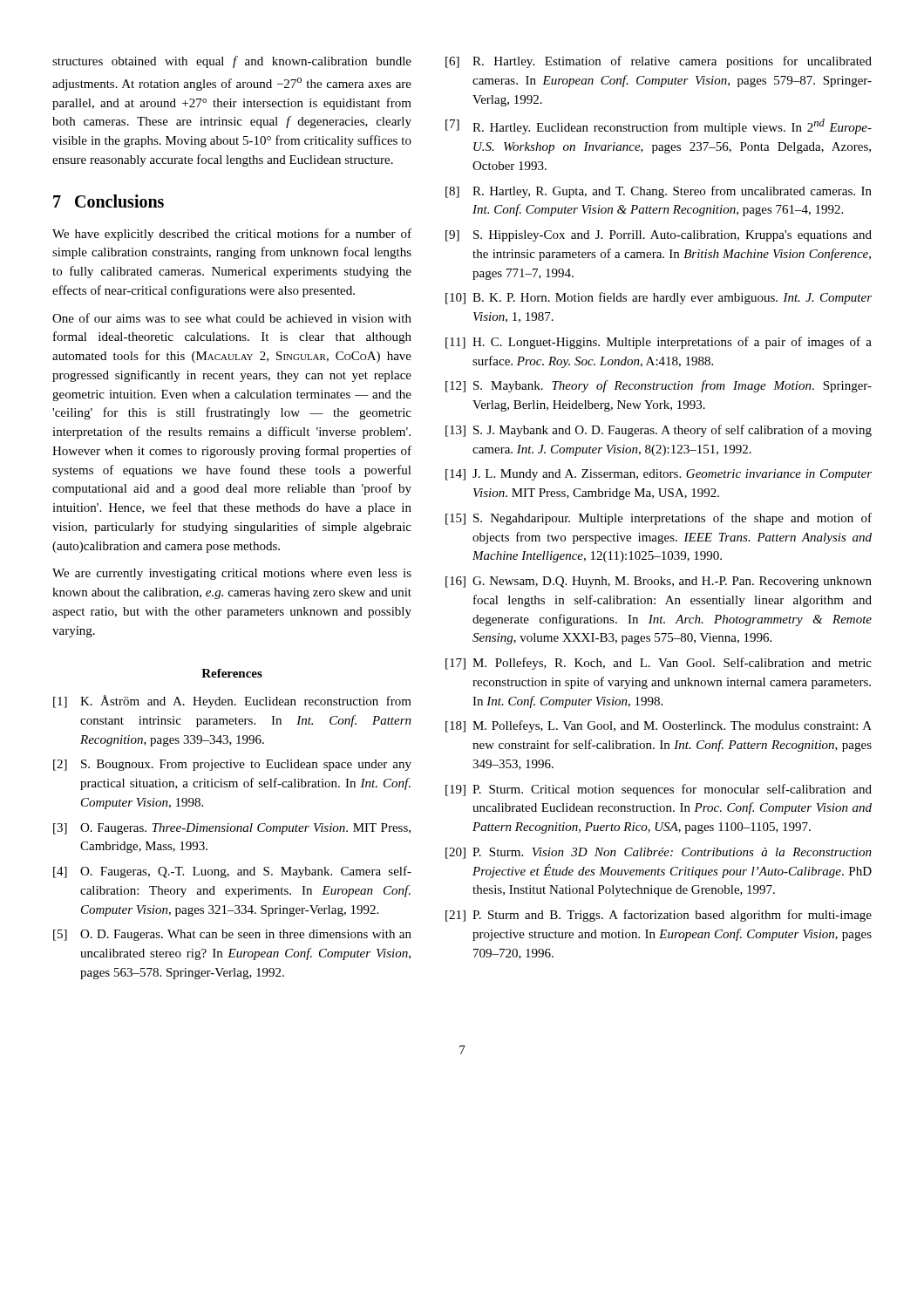Locate the text starting "[5] O. D."
924x1308 pixels.
232,954
